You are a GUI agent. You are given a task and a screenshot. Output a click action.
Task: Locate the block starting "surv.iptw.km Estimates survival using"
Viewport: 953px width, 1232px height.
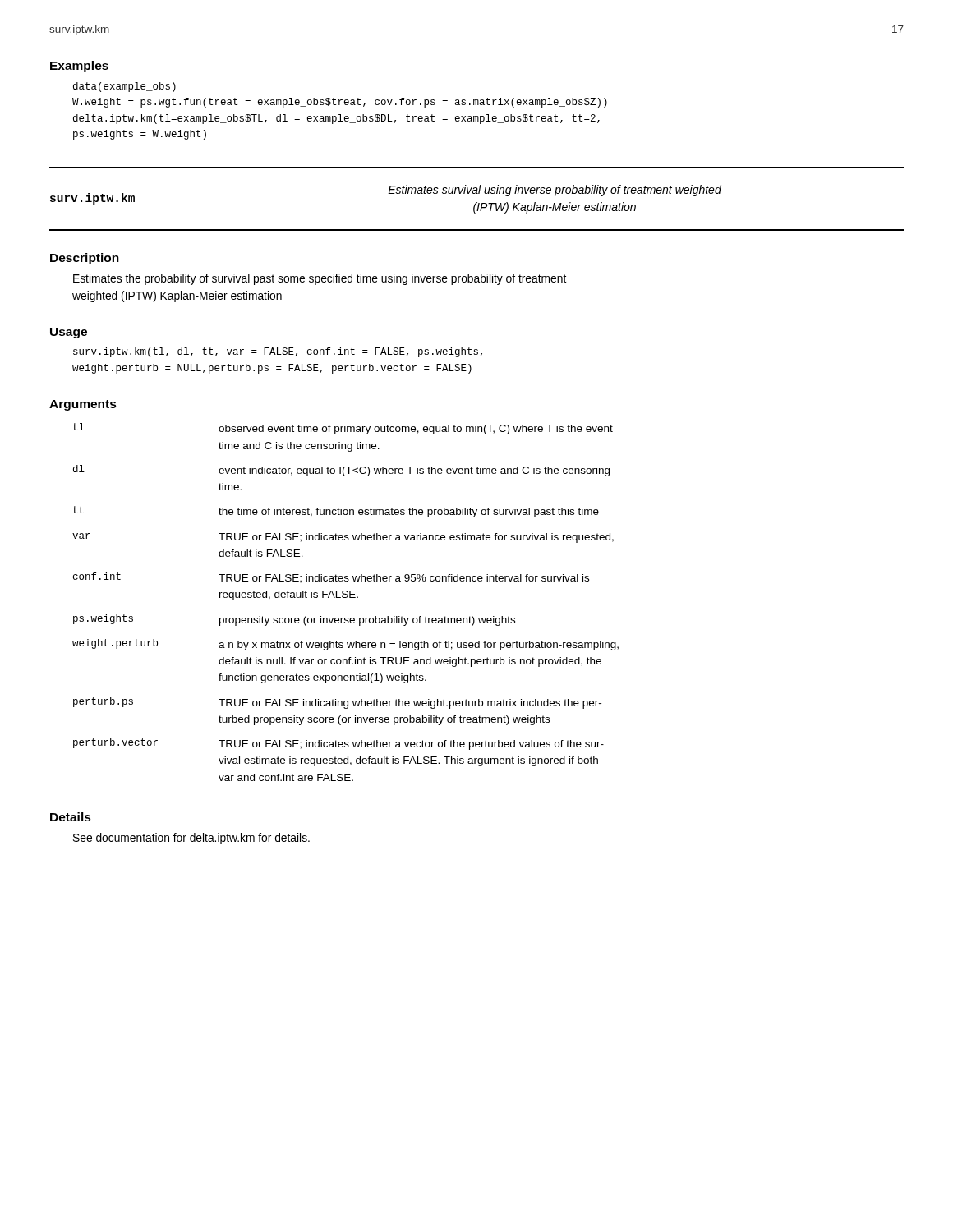[476, 198]
